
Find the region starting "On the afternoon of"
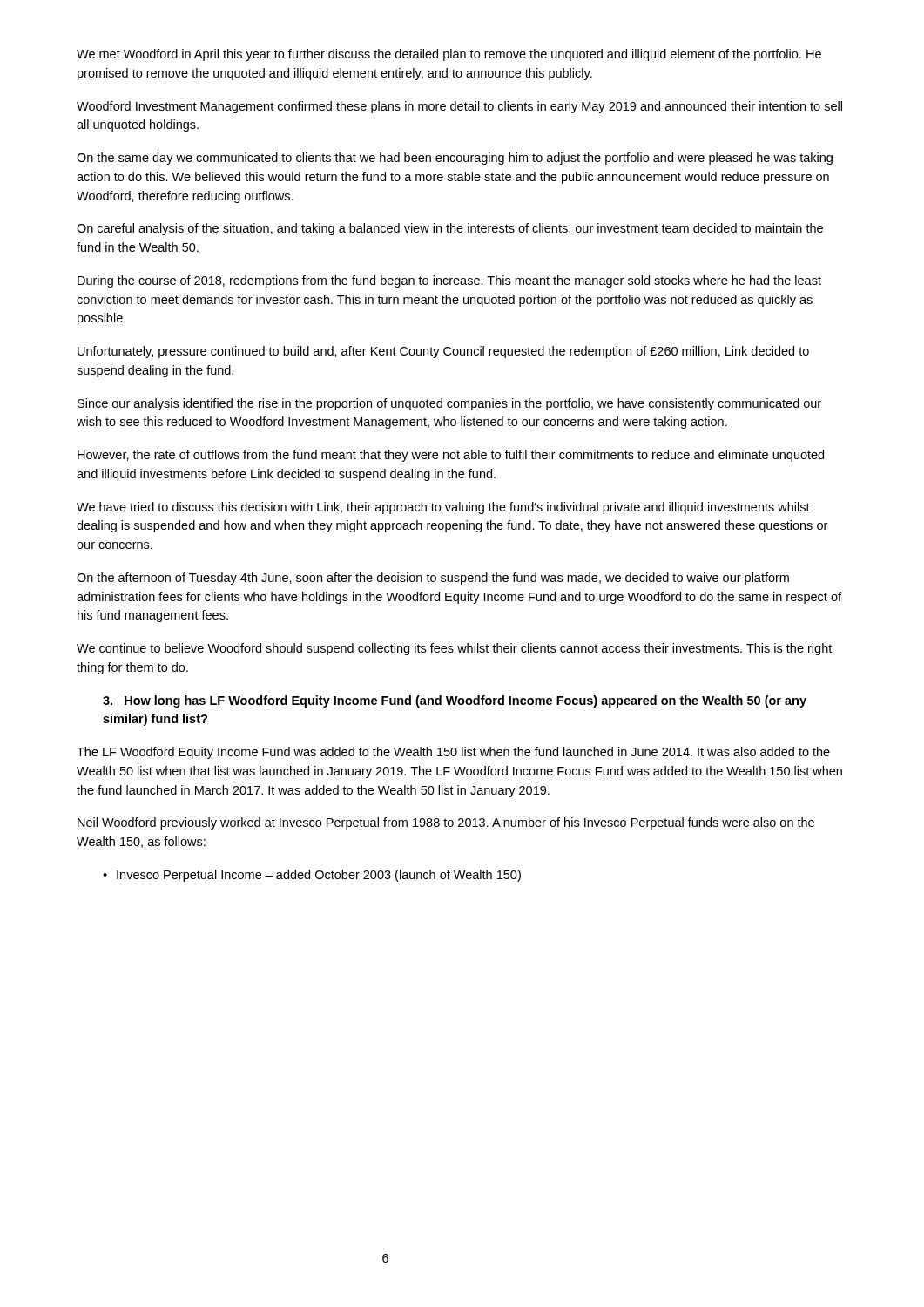(459, 596)
